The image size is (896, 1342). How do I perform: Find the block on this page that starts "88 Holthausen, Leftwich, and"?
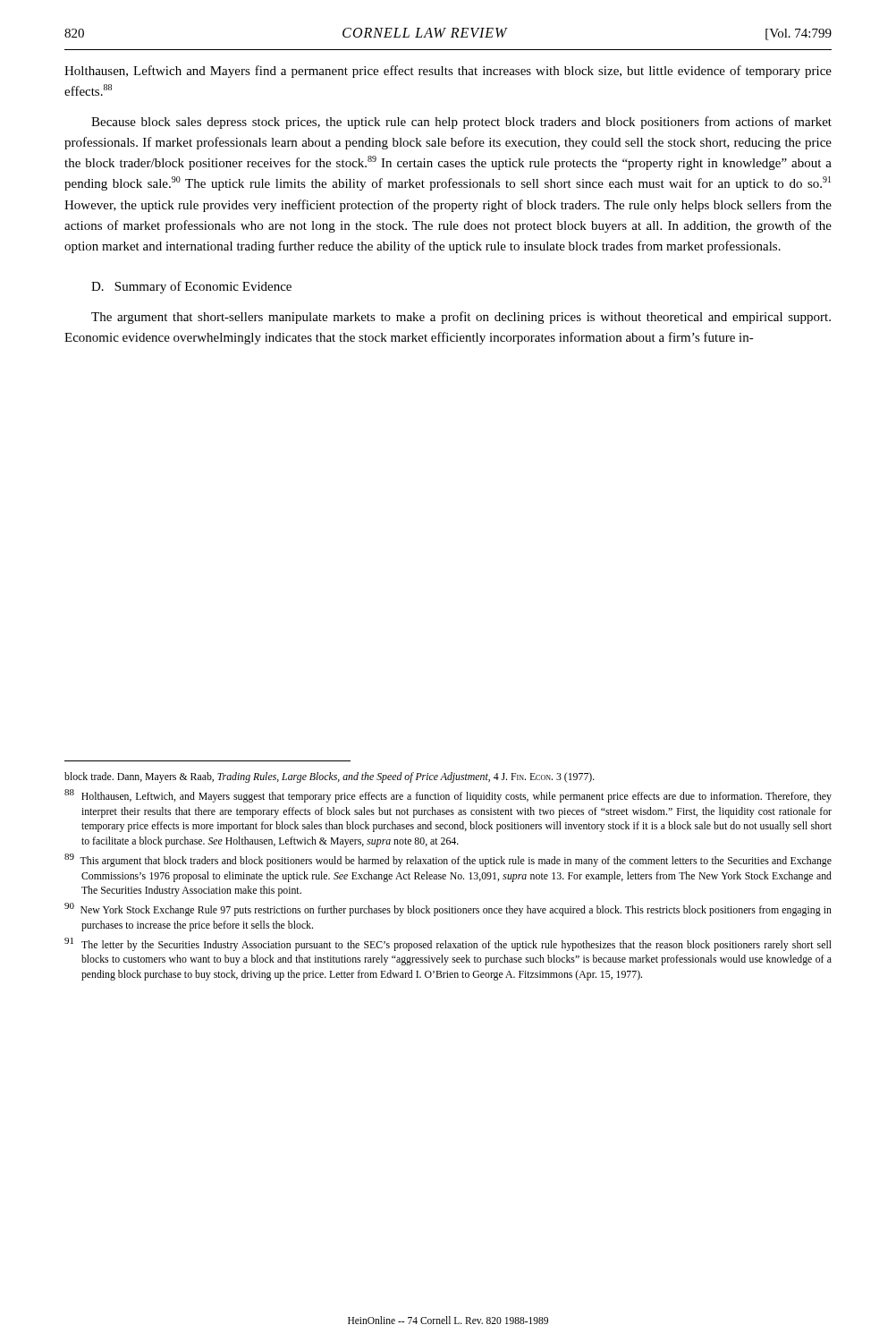448,819
